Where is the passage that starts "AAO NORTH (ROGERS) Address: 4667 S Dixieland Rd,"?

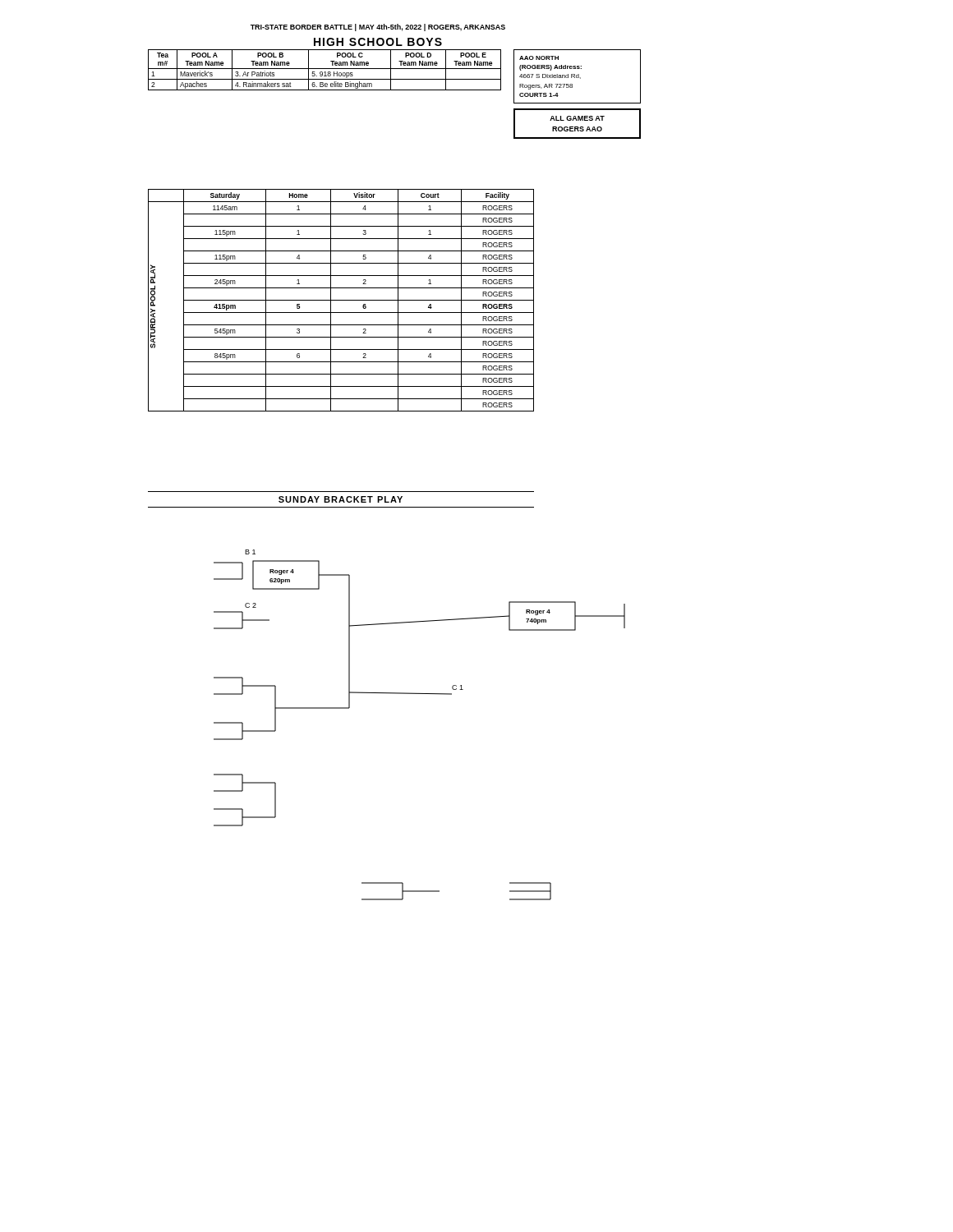click(x=577, y=94)
